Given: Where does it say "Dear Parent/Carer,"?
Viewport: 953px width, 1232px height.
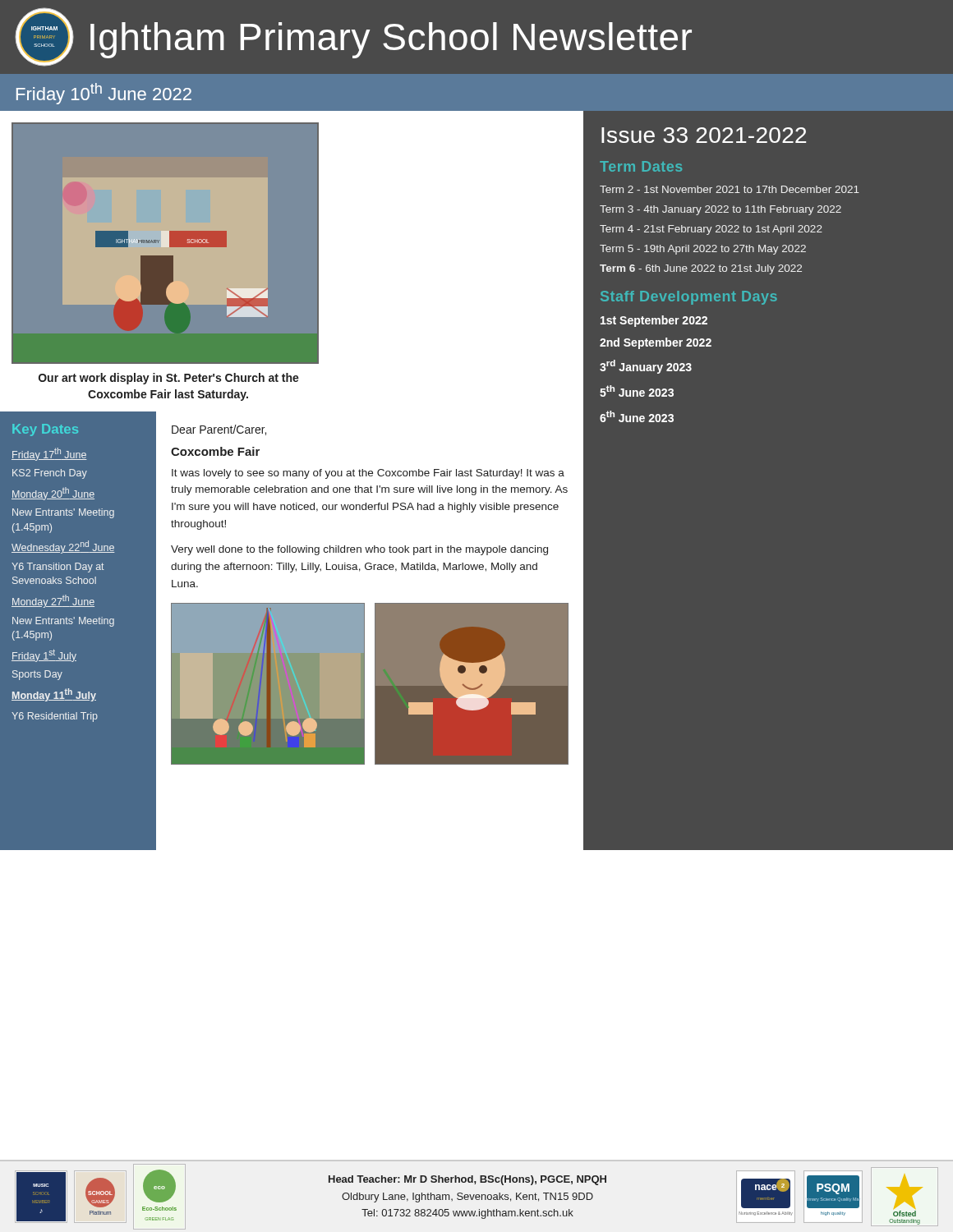Looking at the screenshot, I should (x=219, y=429).
